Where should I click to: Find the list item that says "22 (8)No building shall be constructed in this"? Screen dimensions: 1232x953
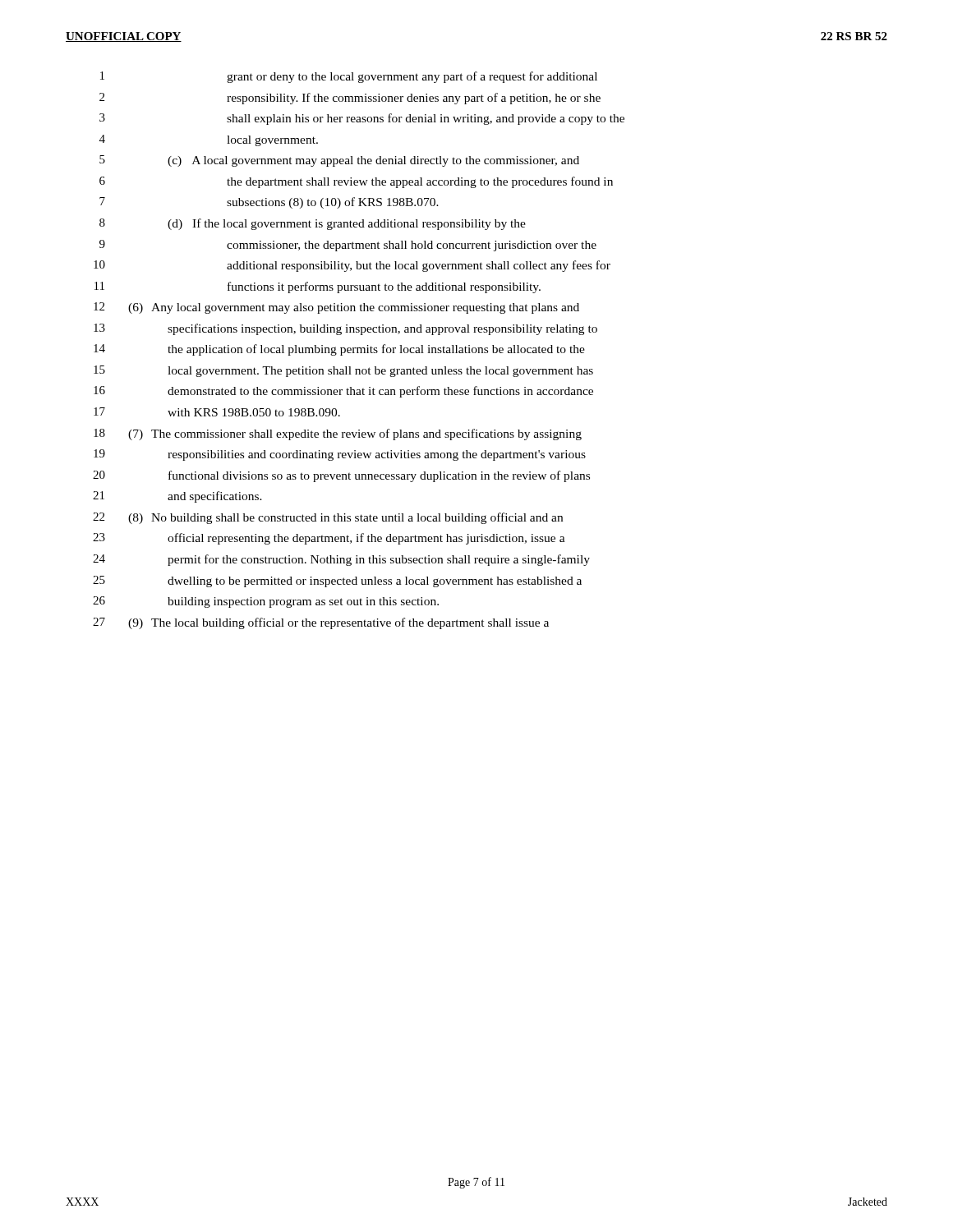(476, 559)
